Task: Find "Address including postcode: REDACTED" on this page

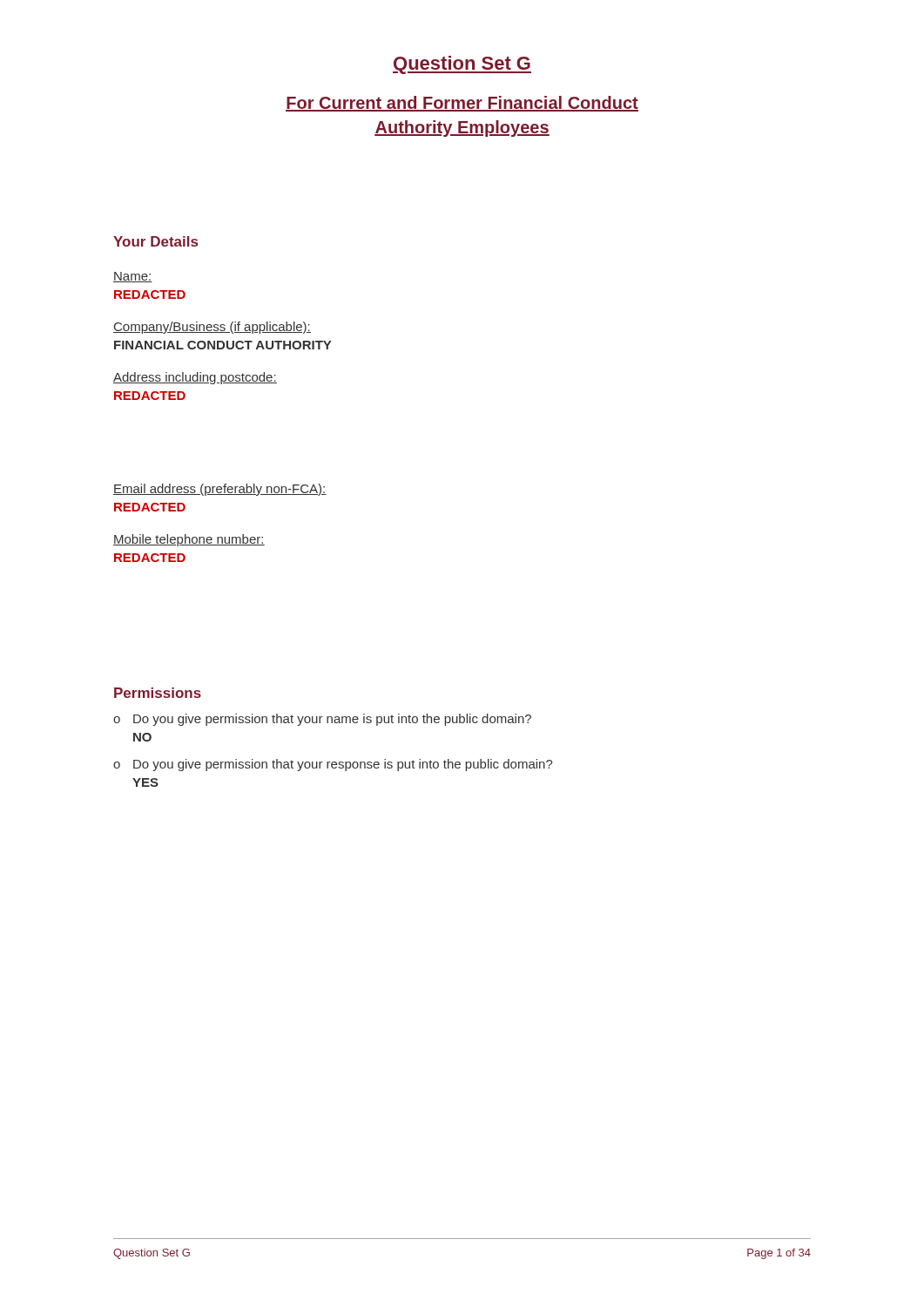Action: tap(195, 378)
